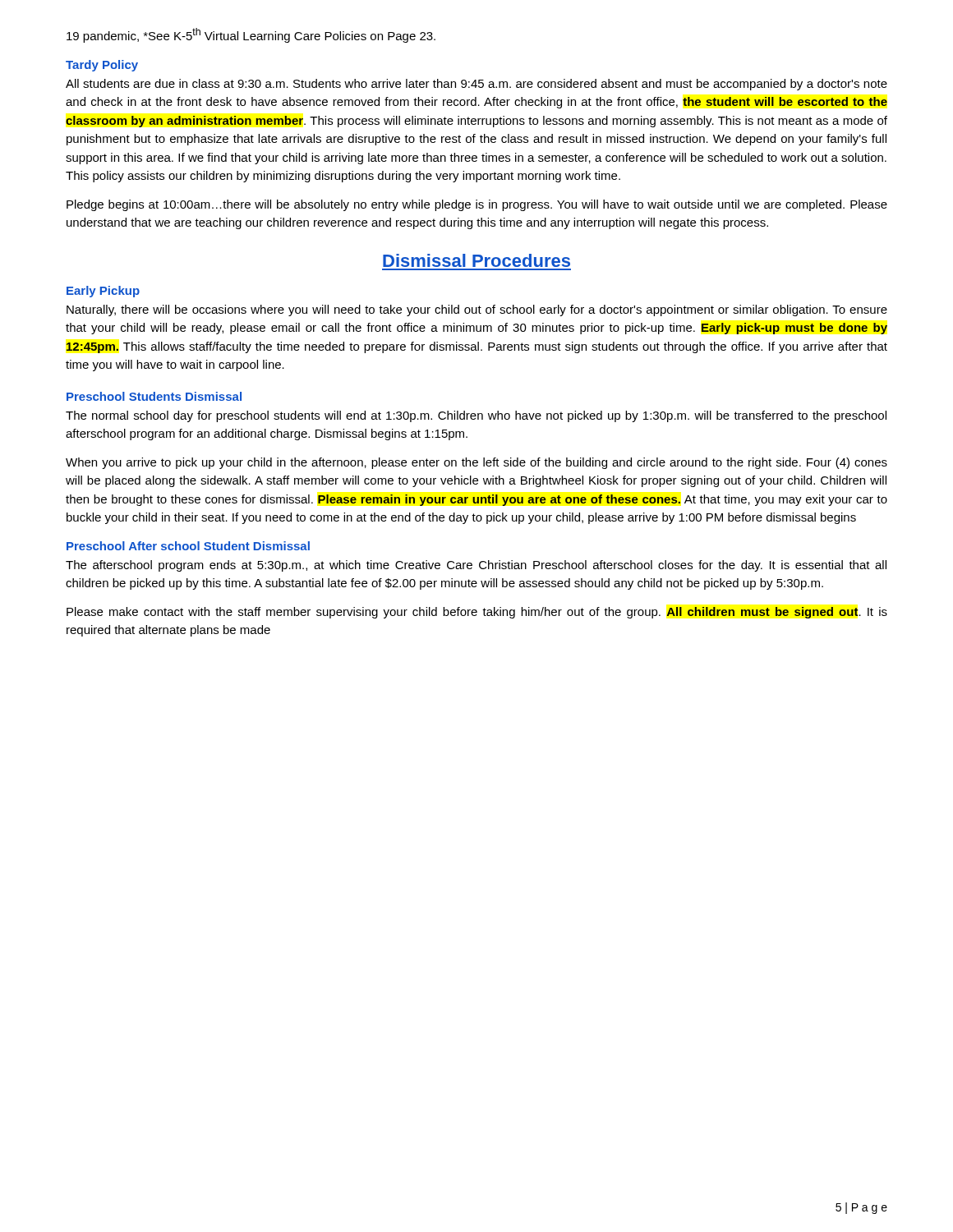Select the text block containing "The afterschool program ends at 5:30p.m., at which"
The image size is (953, 1232).
coord(476,573)
